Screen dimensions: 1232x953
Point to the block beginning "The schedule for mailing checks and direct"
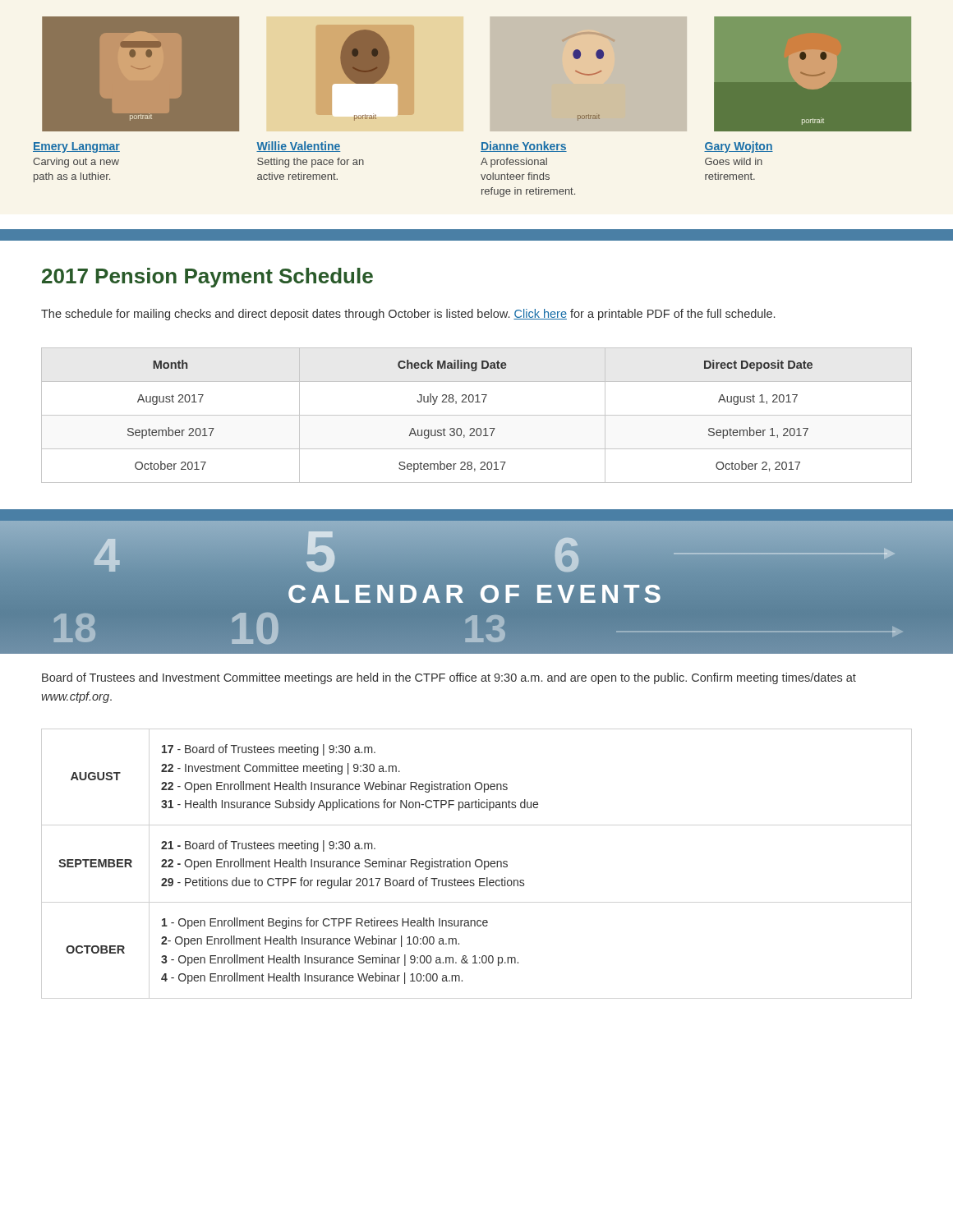point(409,313)
